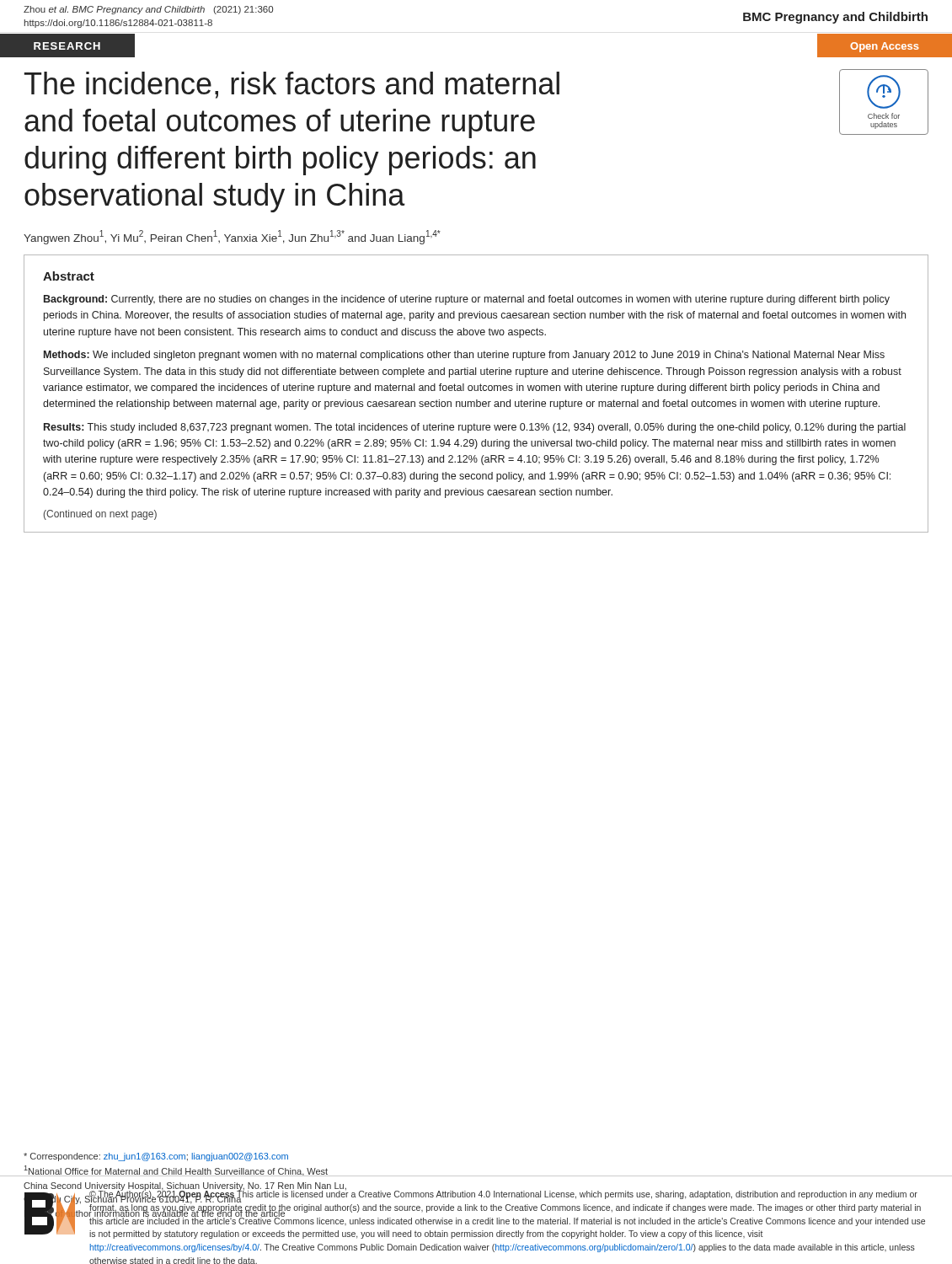
Task: Locate the table with the text "Abstract Background: Currently,"
Action: point(476,393)
